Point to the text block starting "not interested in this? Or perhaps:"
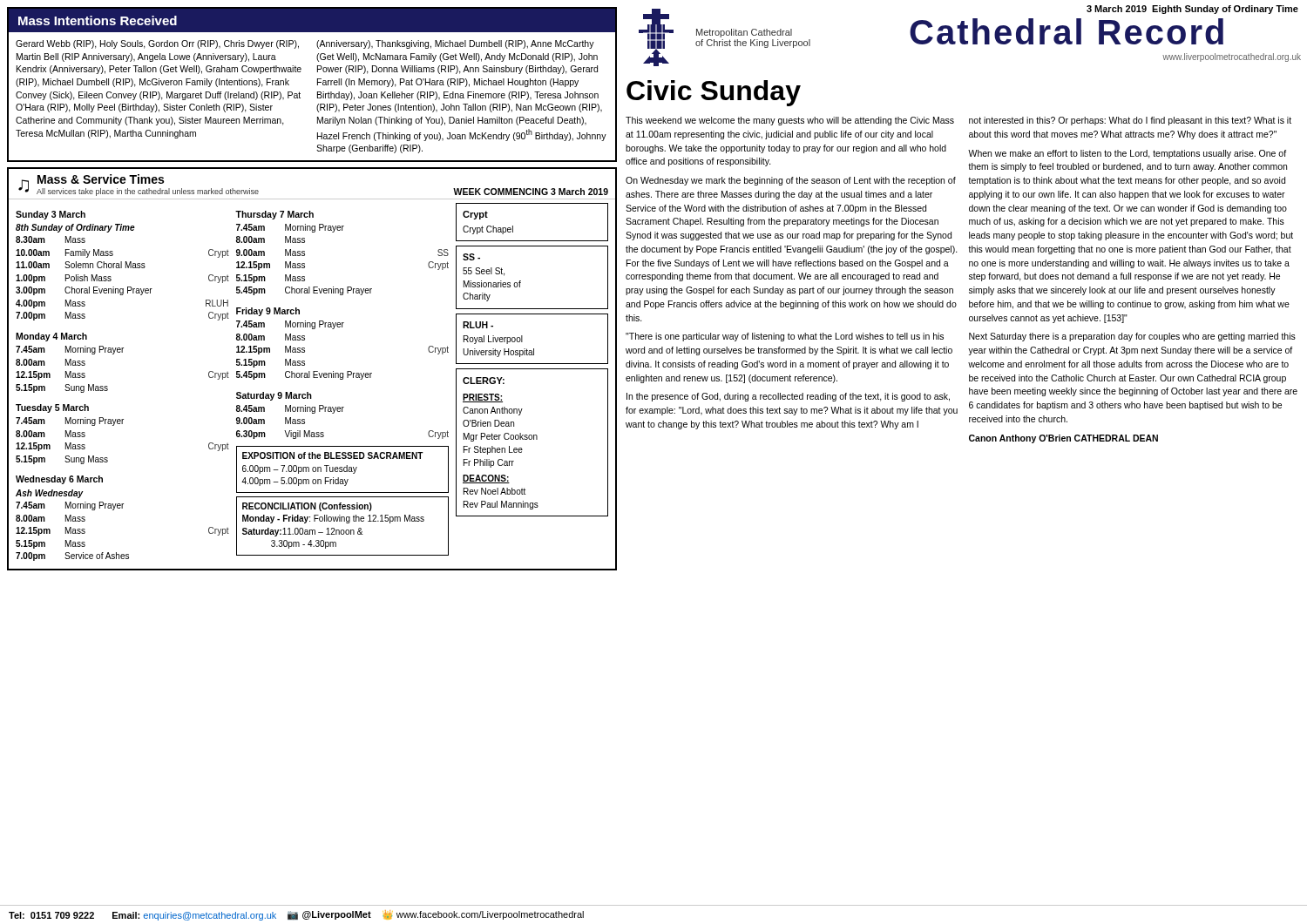The width and height of the screenshot is (1307, 924). click(x=1135, y=280)
